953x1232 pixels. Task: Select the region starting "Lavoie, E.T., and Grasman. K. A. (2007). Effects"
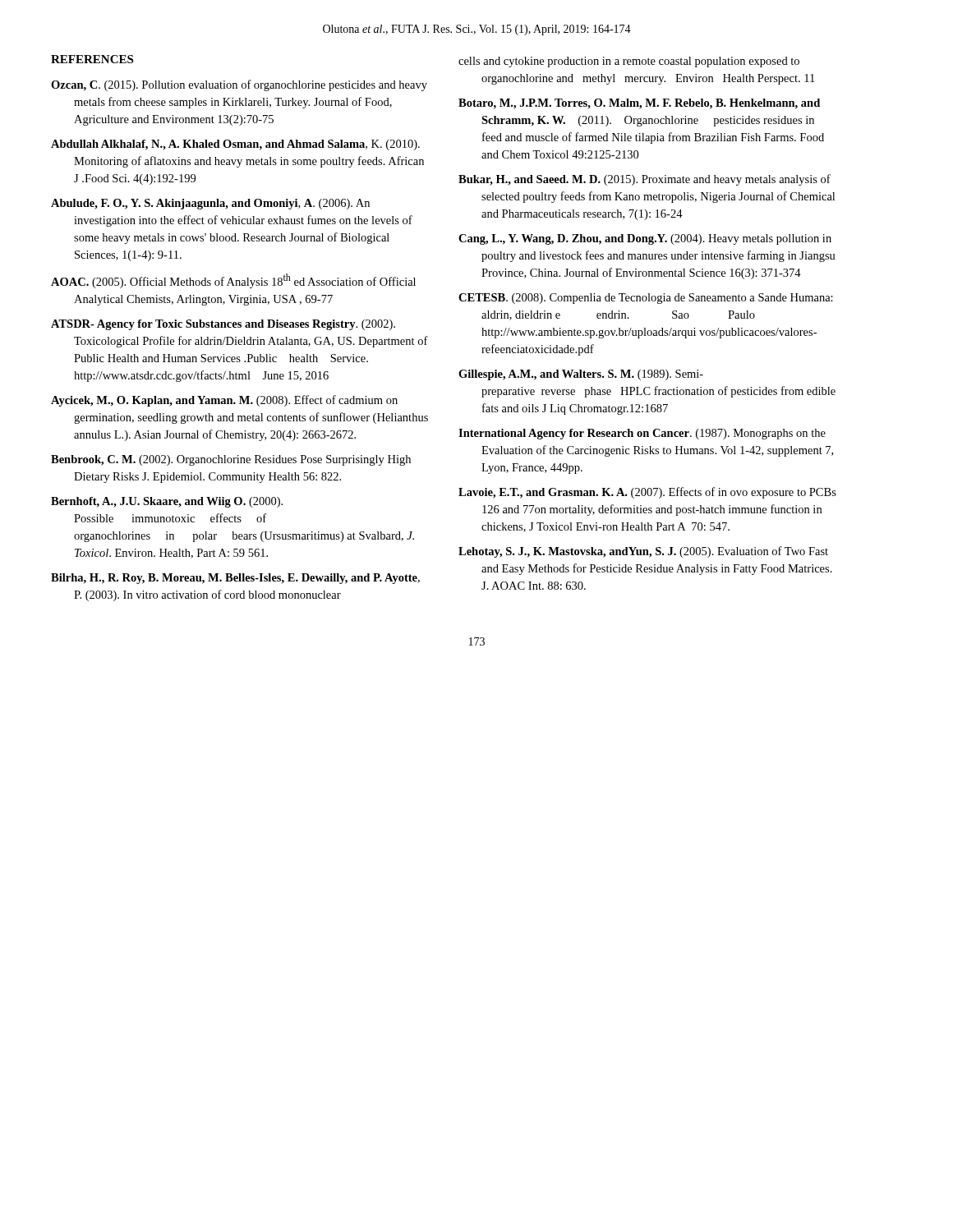(x=647, y=509)
